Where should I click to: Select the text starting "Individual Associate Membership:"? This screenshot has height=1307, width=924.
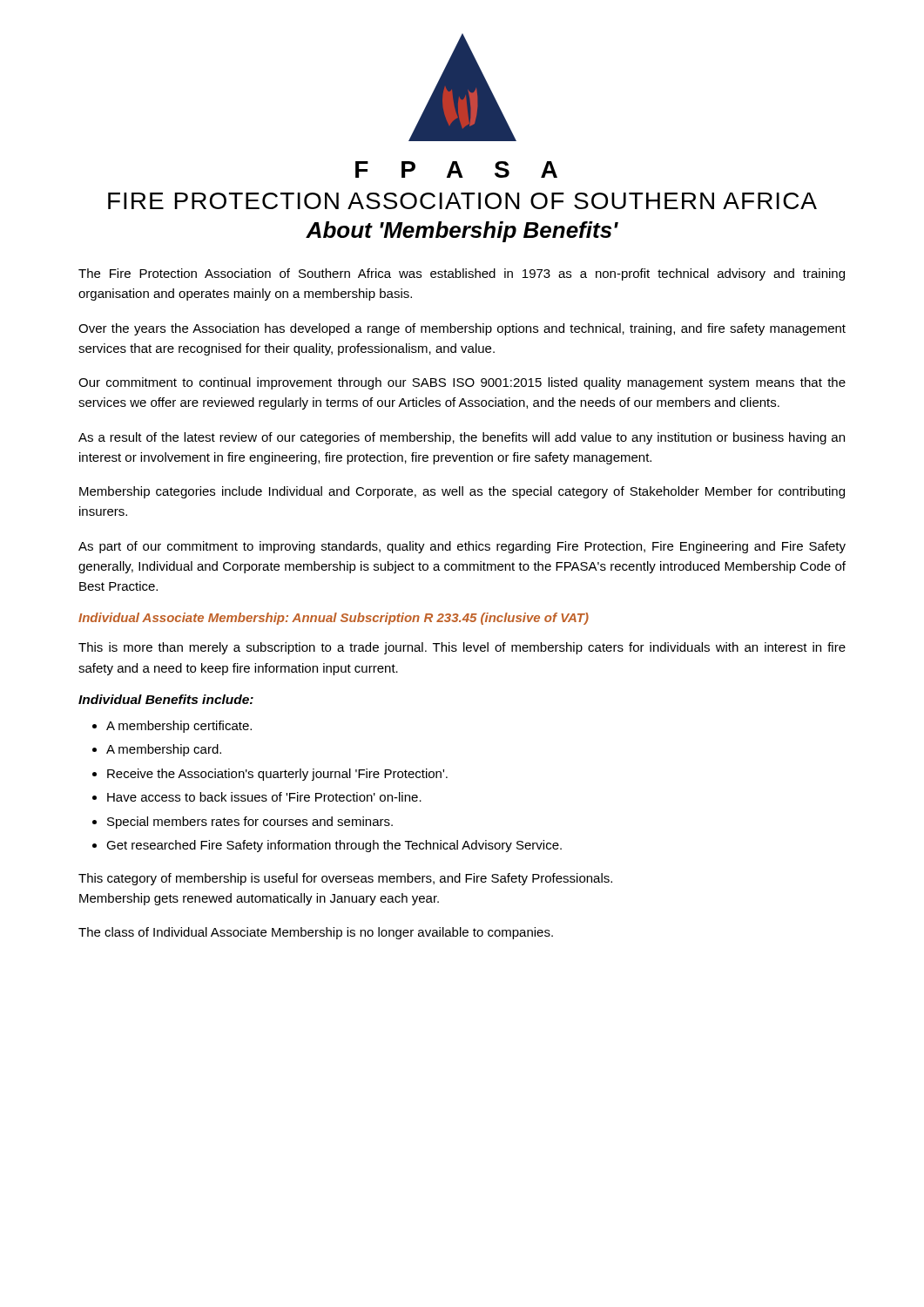[334, 618]
